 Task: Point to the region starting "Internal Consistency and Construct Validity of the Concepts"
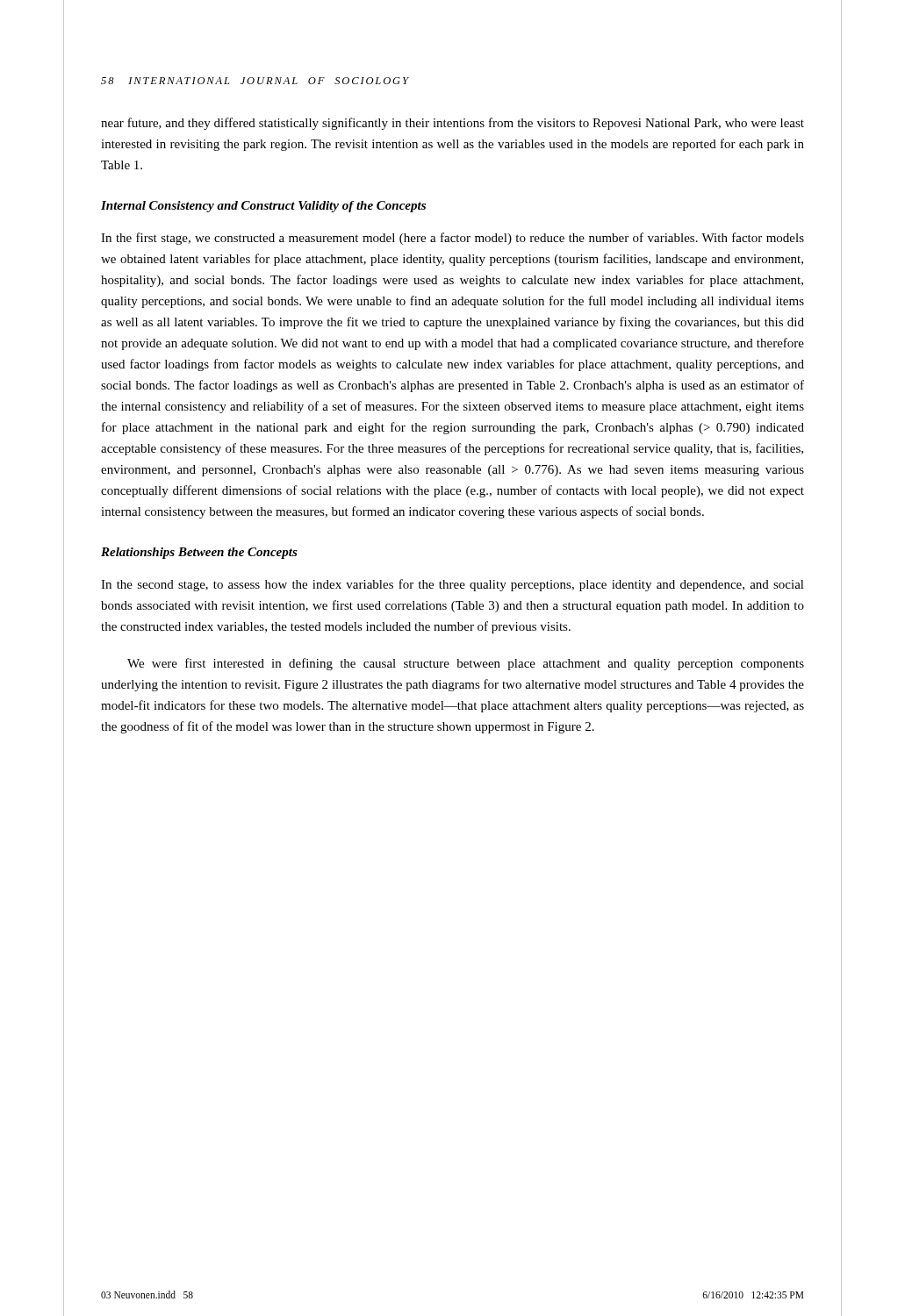[264, 205]
